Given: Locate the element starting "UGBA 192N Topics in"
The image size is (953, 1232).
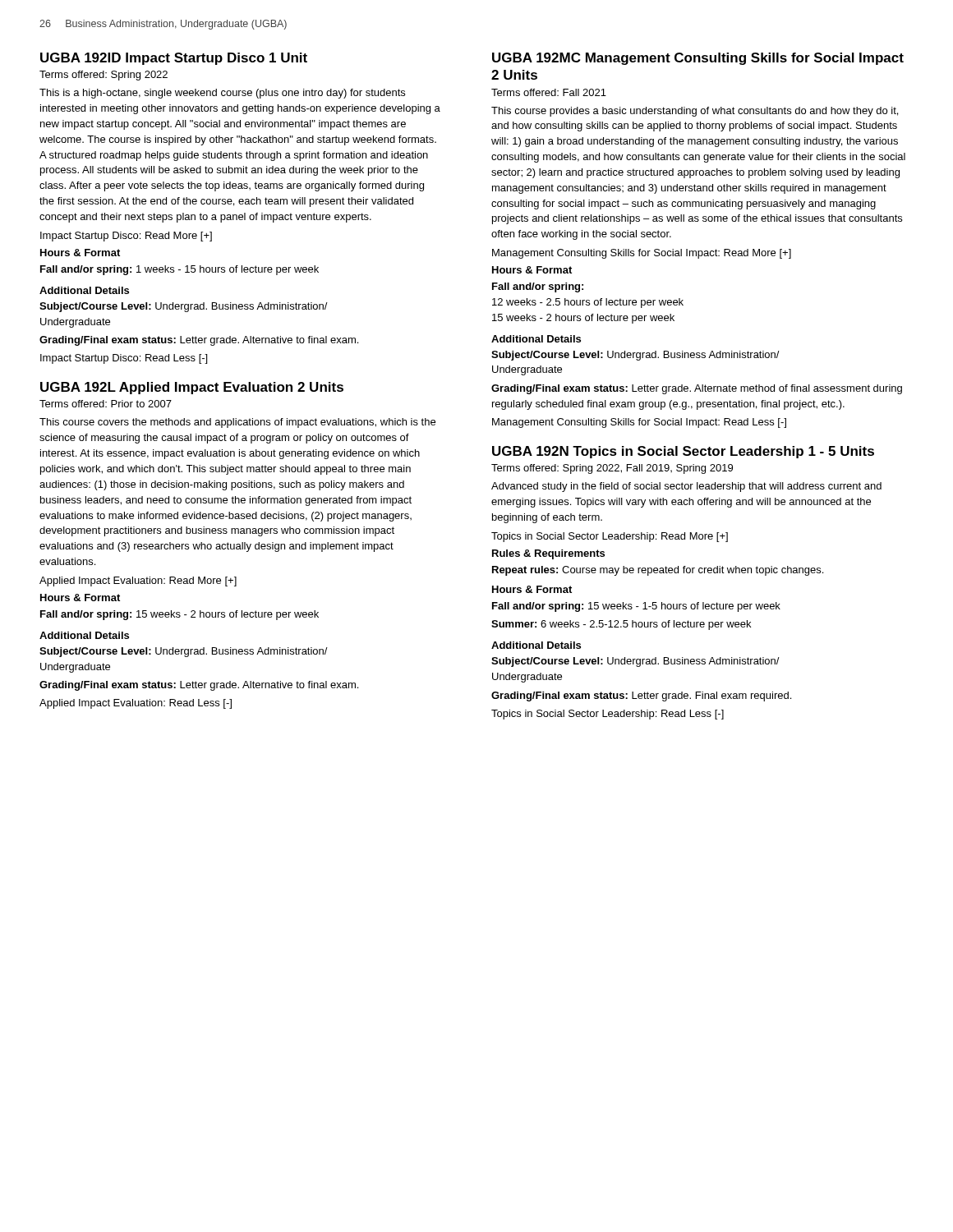Looking at the screenshot, I should 701,451.
